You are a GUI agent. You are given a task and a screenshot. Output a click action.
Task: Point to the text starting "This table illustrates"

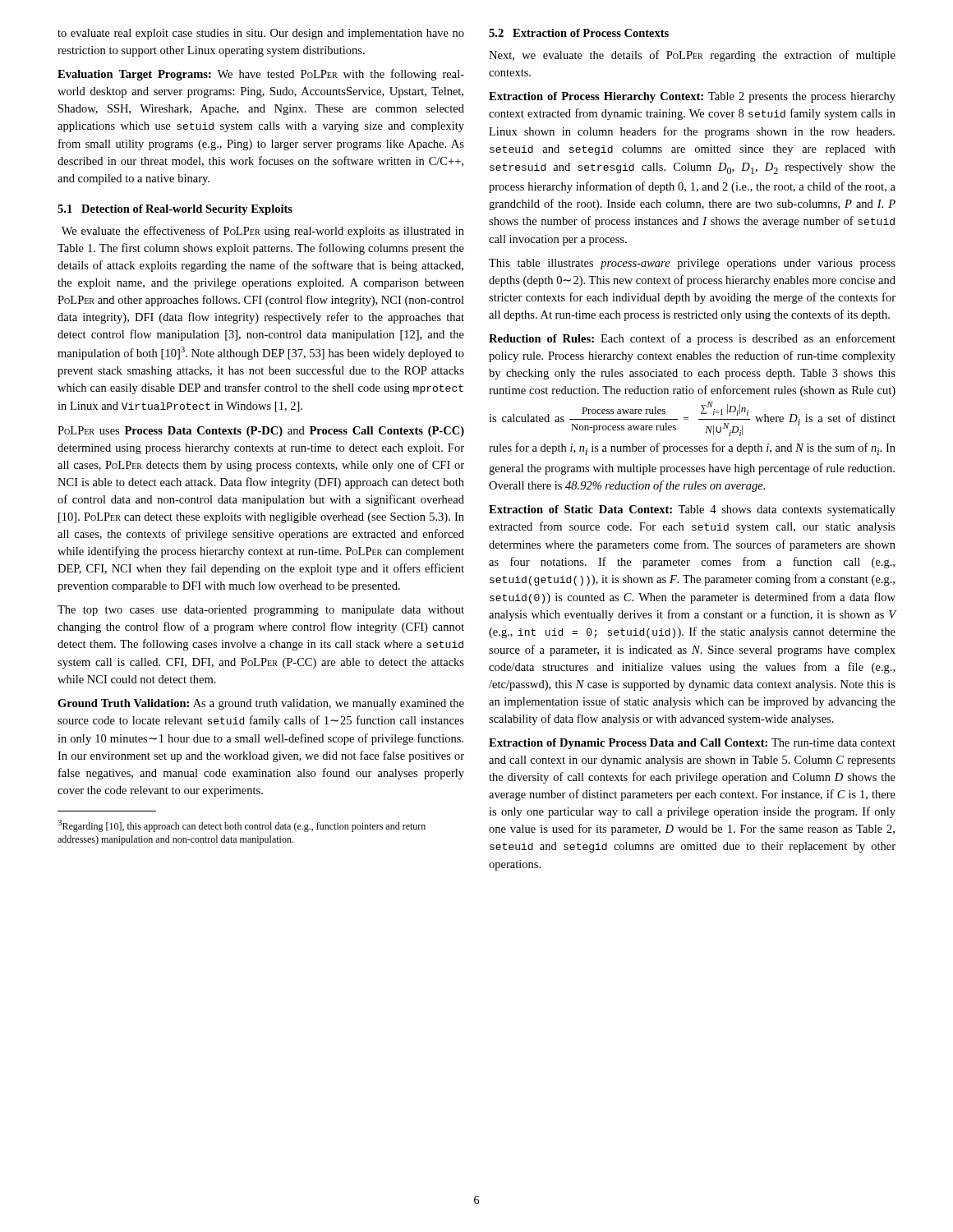(692, 289)
